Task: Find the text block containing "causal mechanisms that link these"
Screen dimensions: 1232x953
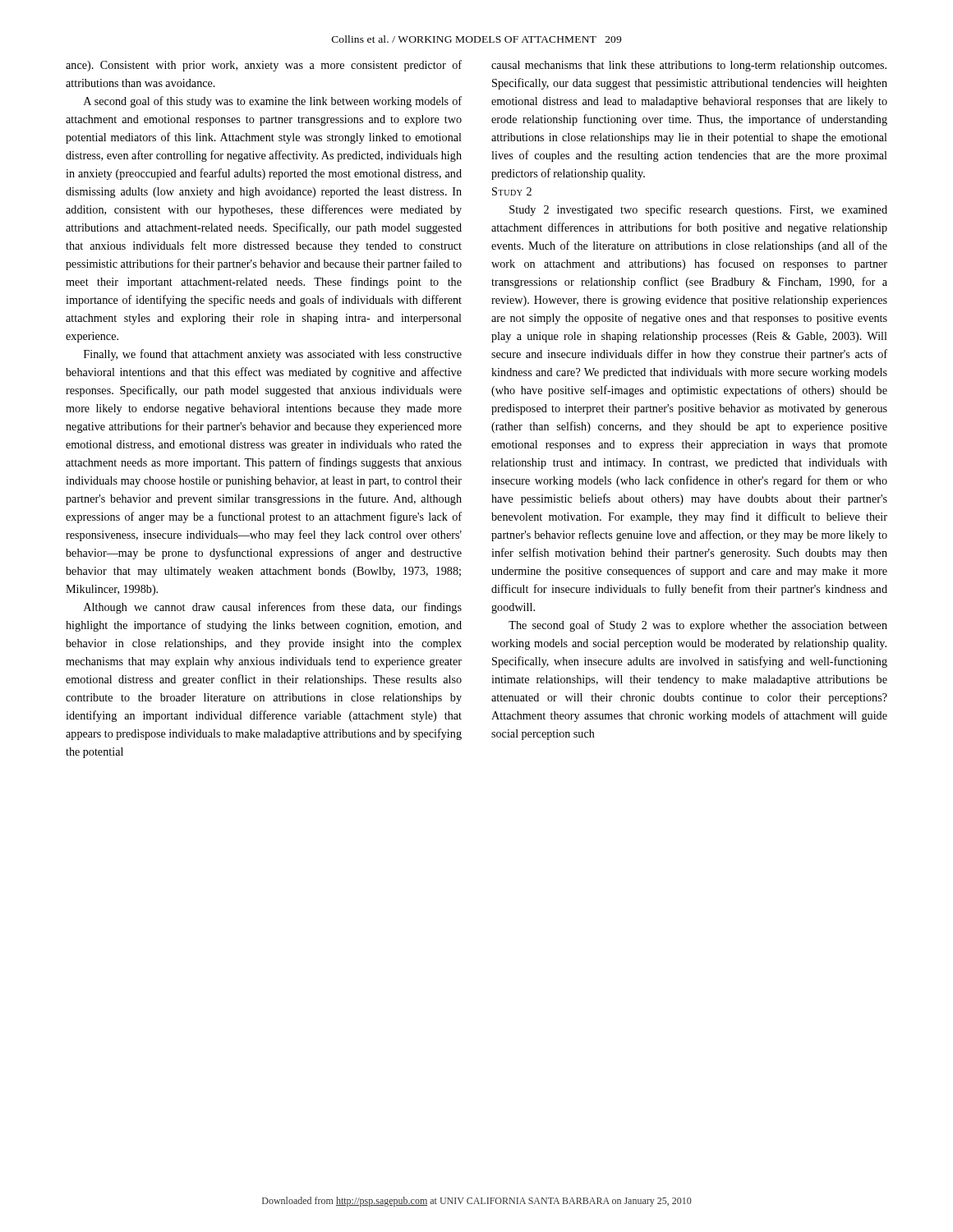Action: [689, 119]
